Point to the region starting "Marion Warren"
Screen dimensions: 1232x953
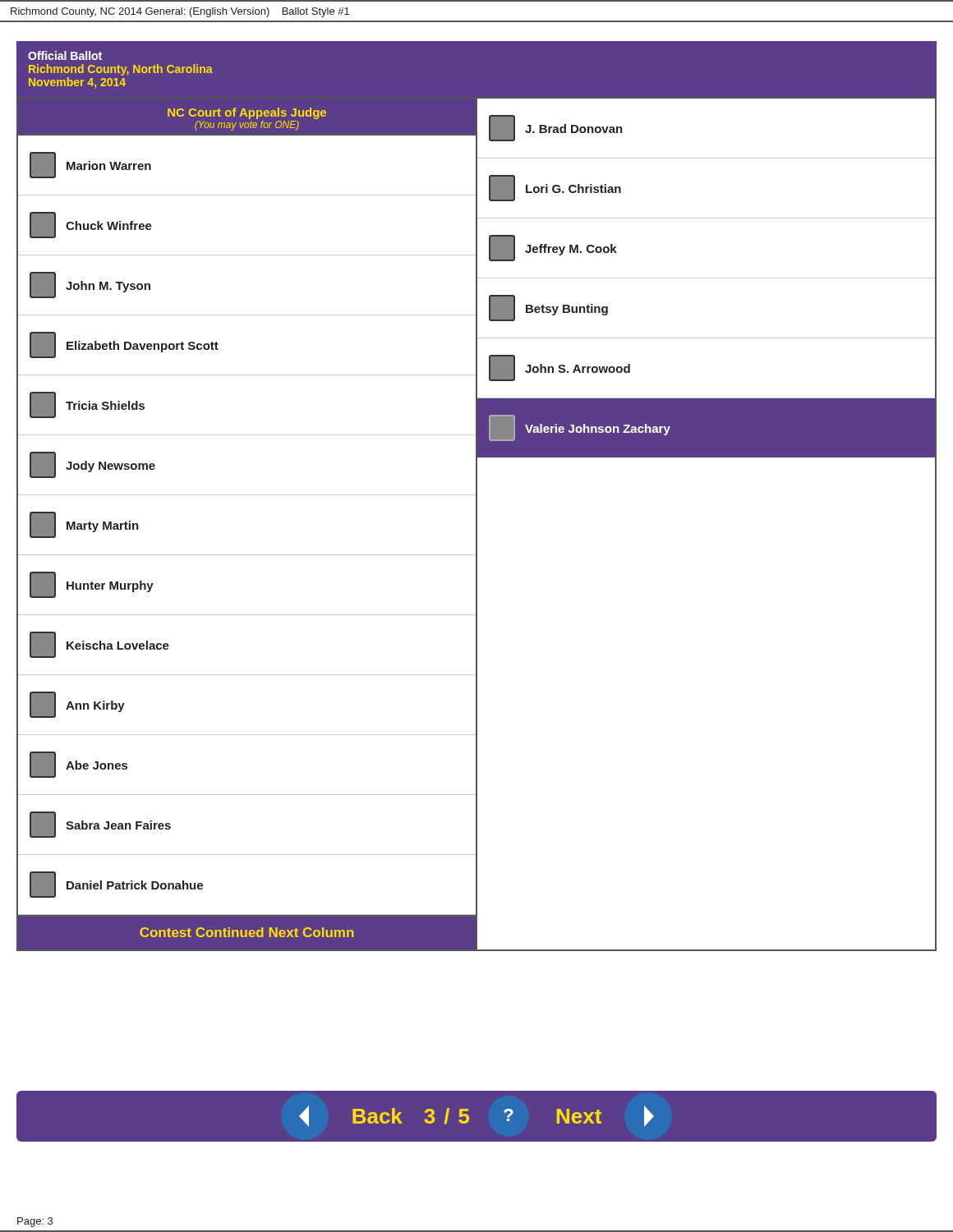[x=91, y=165]
